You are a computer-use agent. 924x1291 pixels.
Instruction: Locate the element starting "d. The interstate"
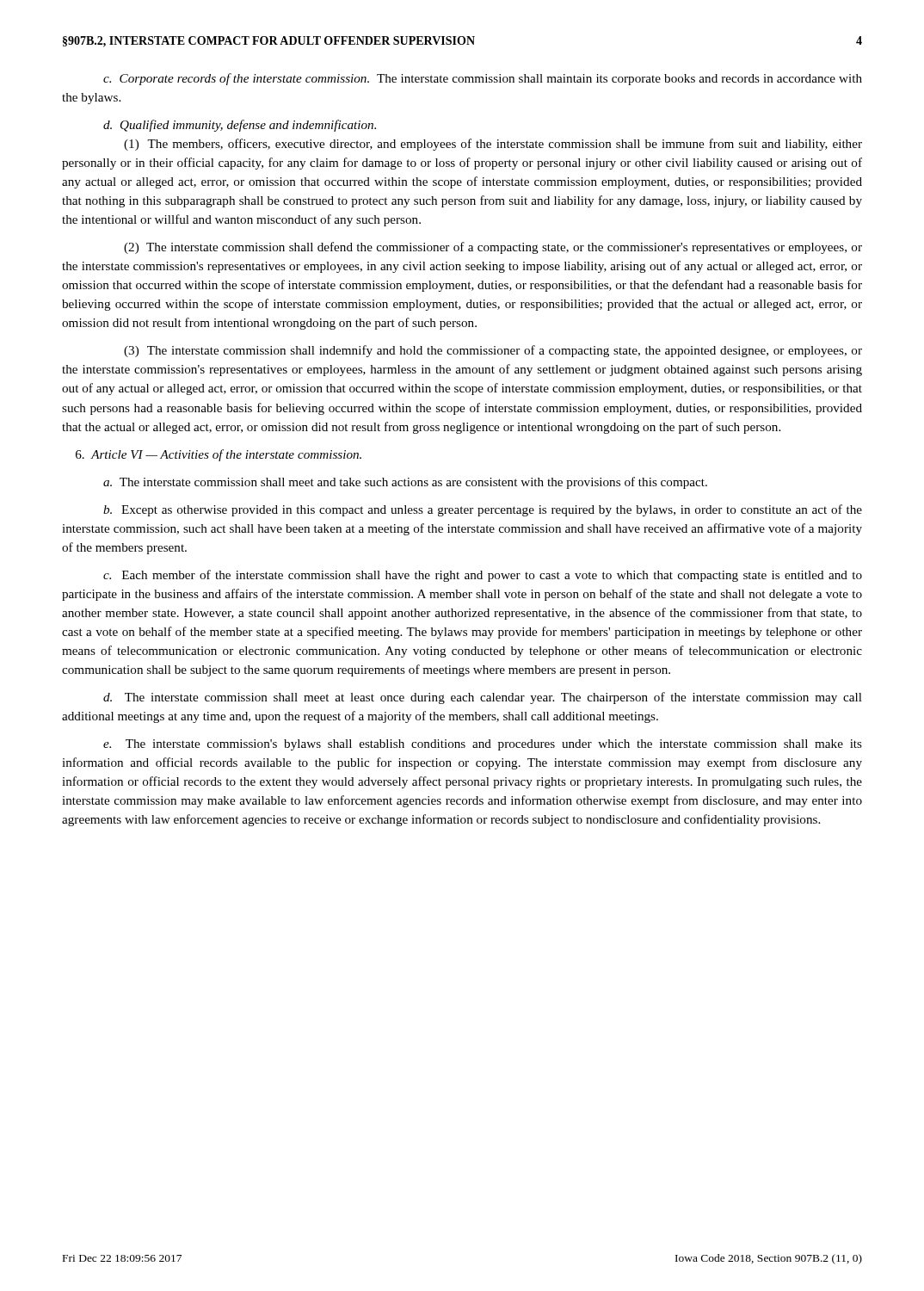pyautogui.click(x=462, y=707)
